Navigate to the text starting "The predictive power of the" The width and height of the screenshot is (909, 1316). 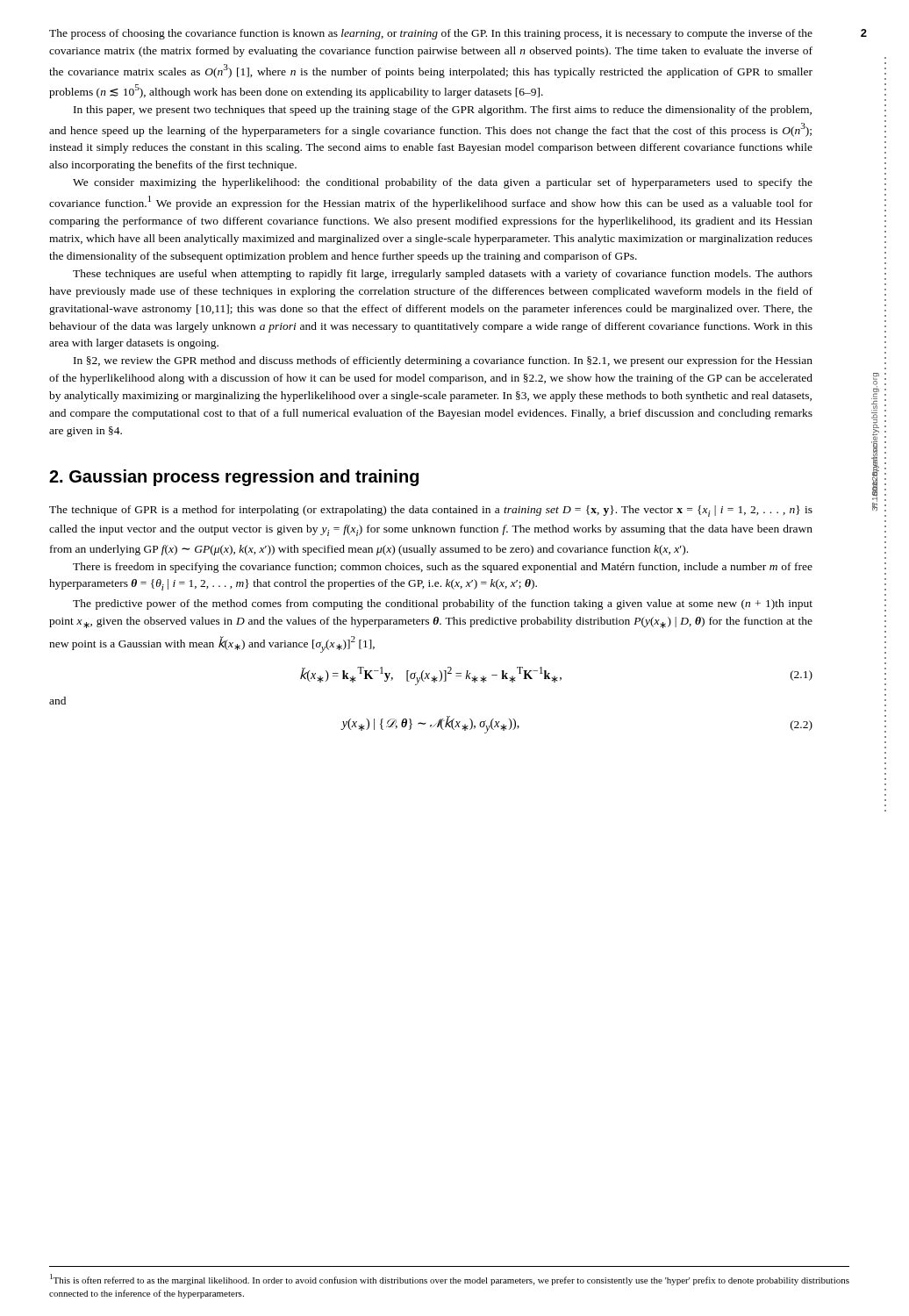431,625
